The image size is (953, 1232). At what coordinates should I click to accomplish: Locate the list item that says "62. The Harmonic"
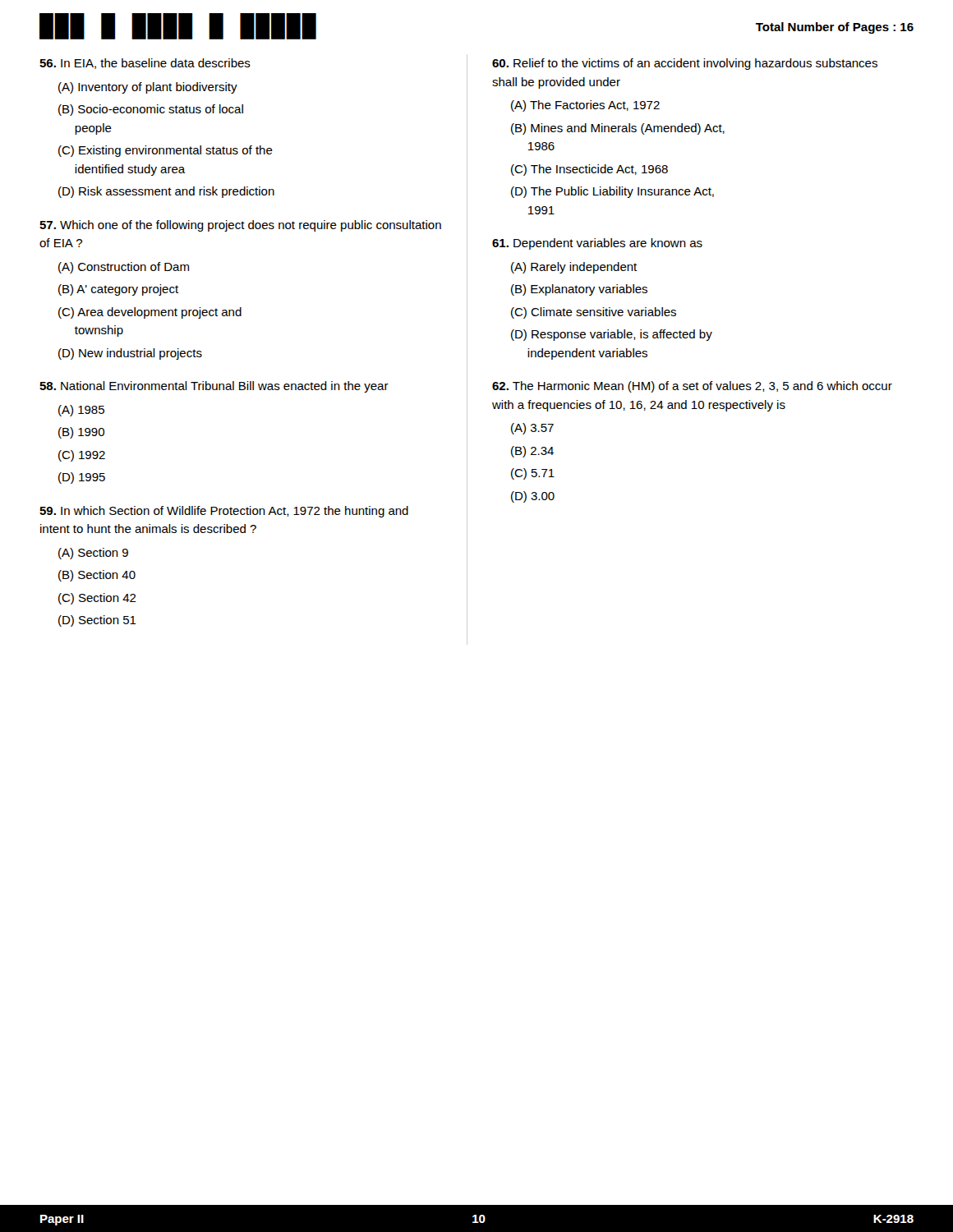pyautogui.click(x=692, y=387)
